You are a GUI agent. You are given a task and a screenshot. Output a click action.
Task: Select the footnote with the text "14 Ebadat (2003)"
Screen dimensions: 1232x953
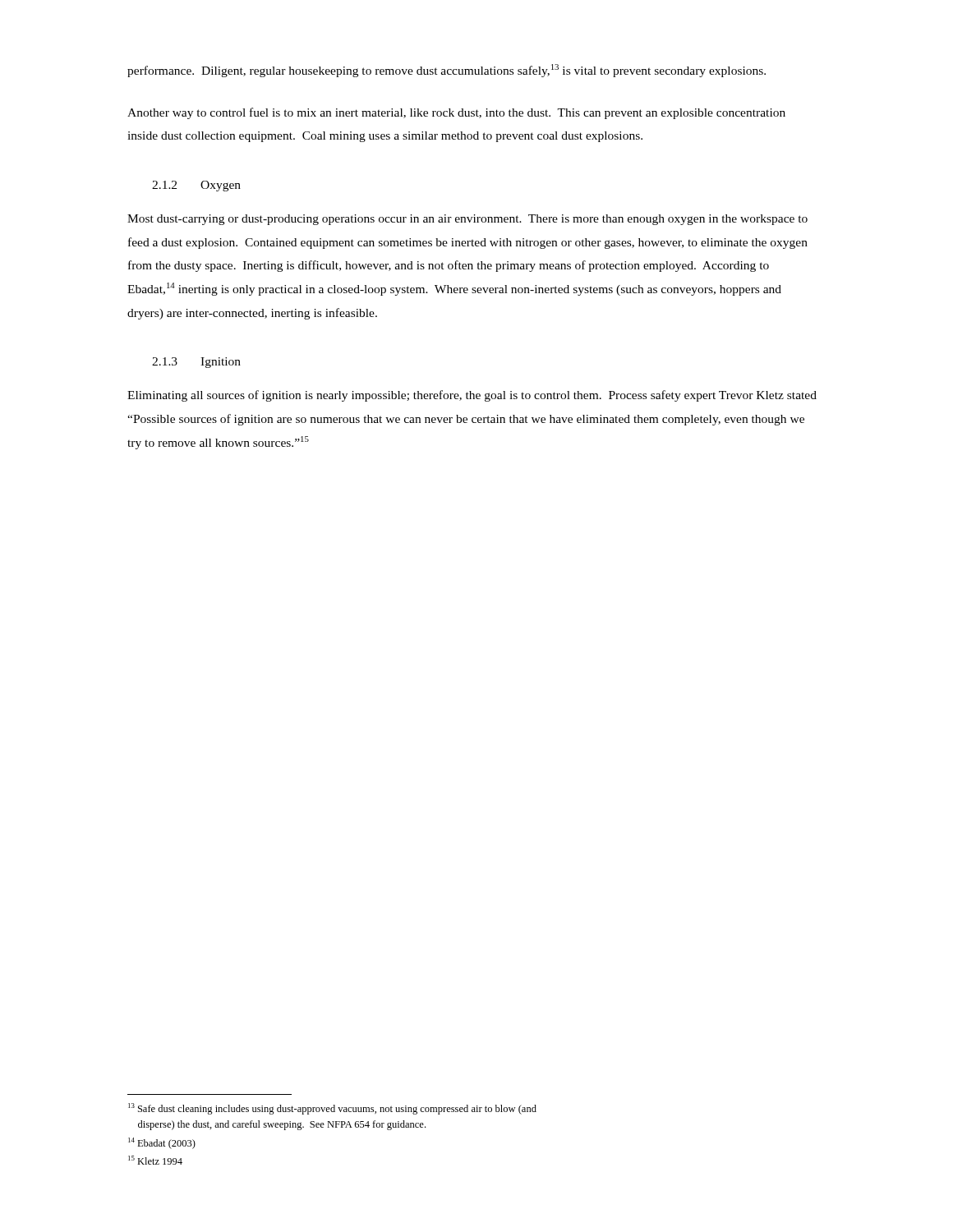click(x=161, y=1142)
